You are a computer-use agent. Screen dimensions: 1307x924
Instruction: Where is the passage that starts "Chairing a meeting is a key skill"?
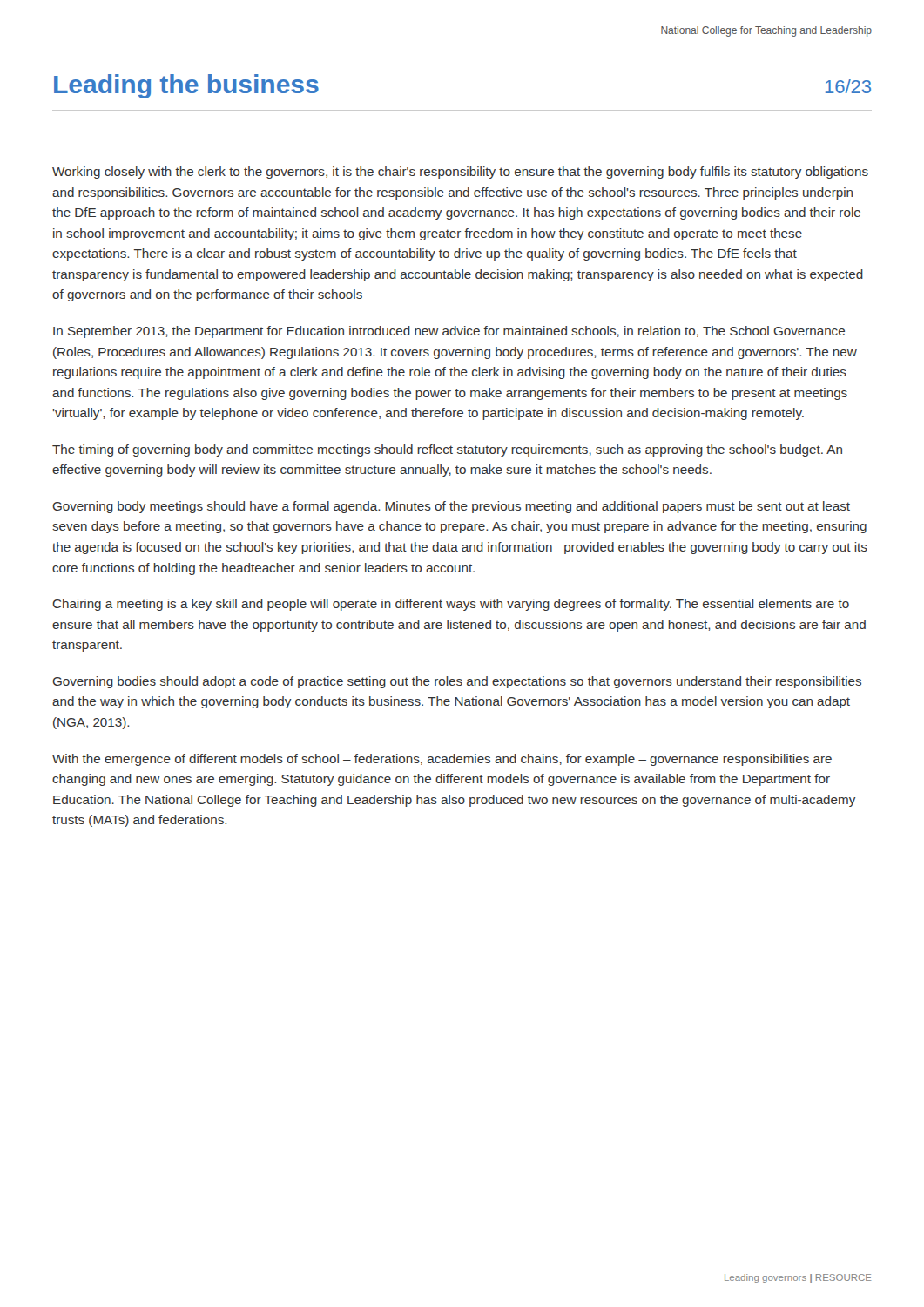point(459,624)
